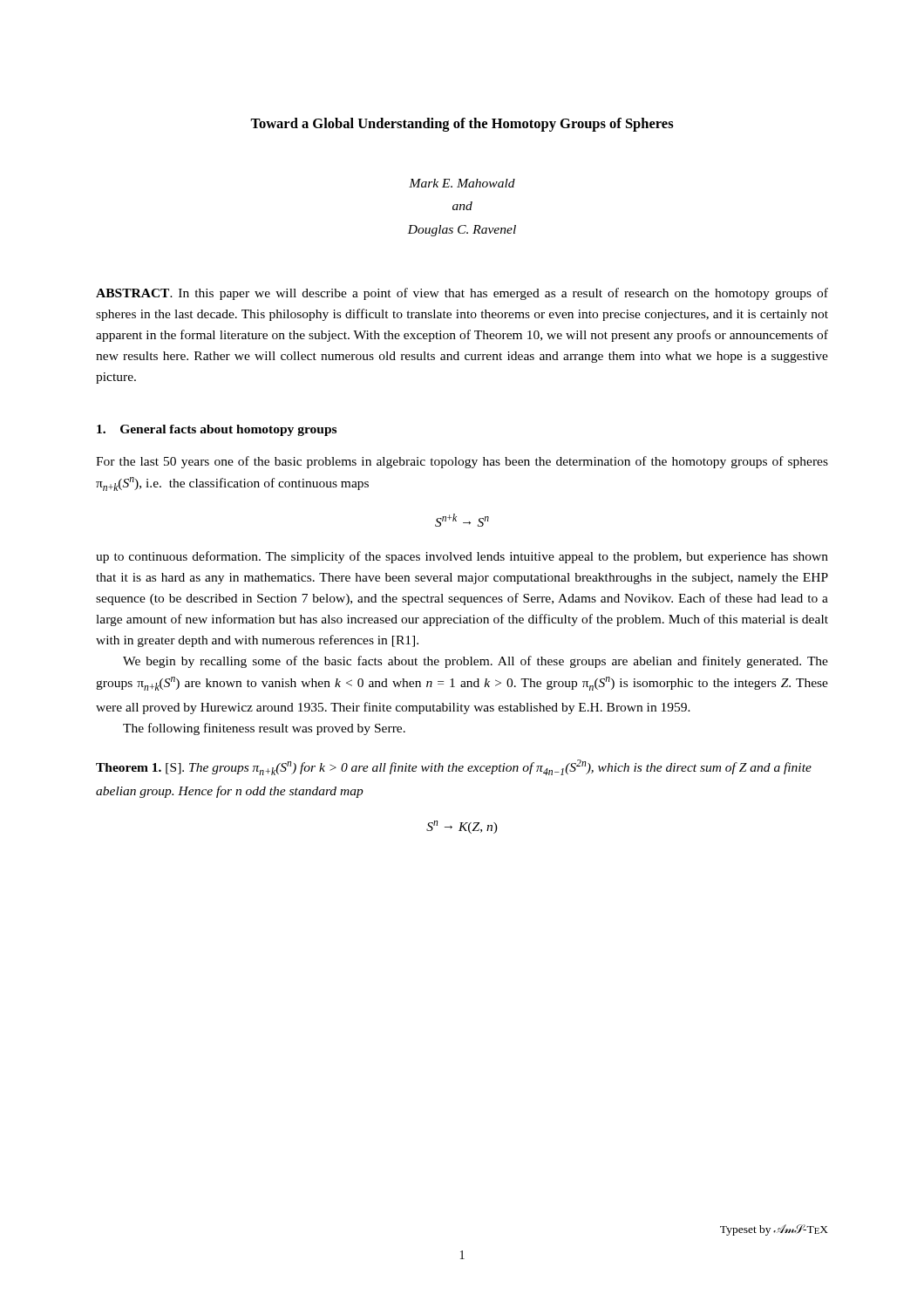
Task: Locate the text block with the text "Mark E. Mahowald"
Action: pyautogui.click(x=462, y=206)
